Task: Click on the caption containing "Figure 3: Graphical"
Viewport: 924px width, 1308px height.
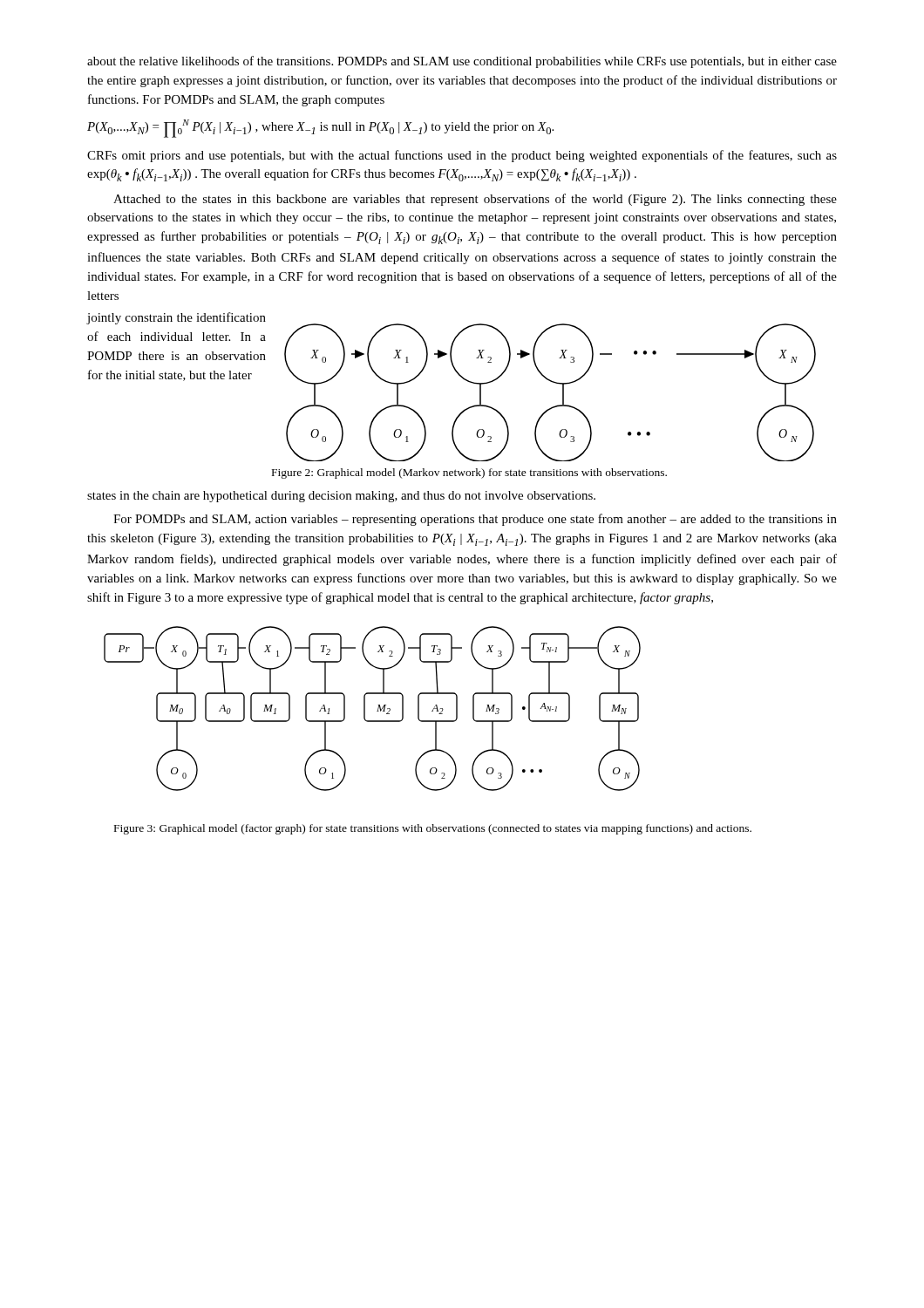Action: [x=433, y=828]
